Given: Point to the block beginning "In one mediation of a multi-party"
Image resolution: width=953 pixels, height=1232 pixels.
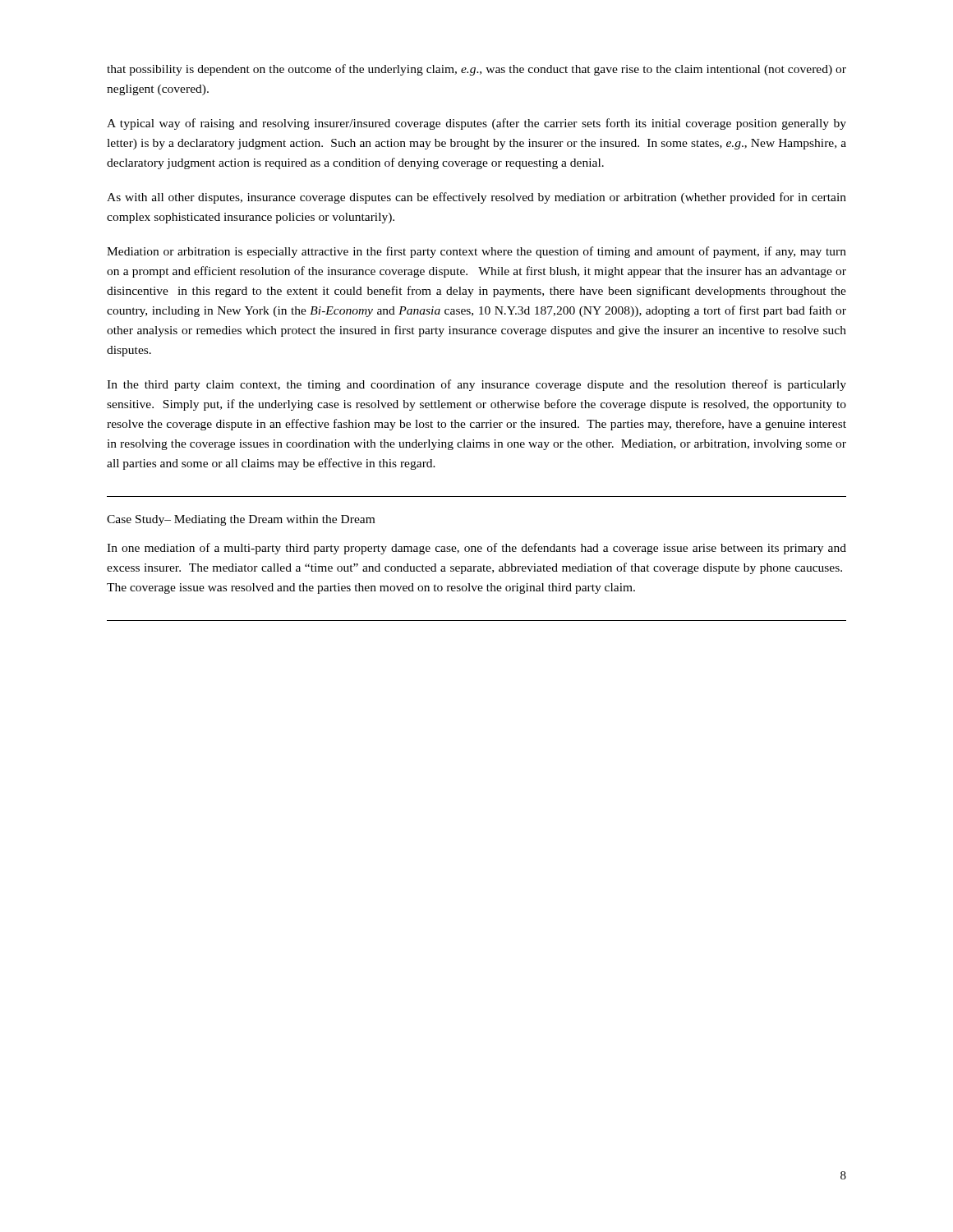Looking at the screenshot, I should [476, 567].
